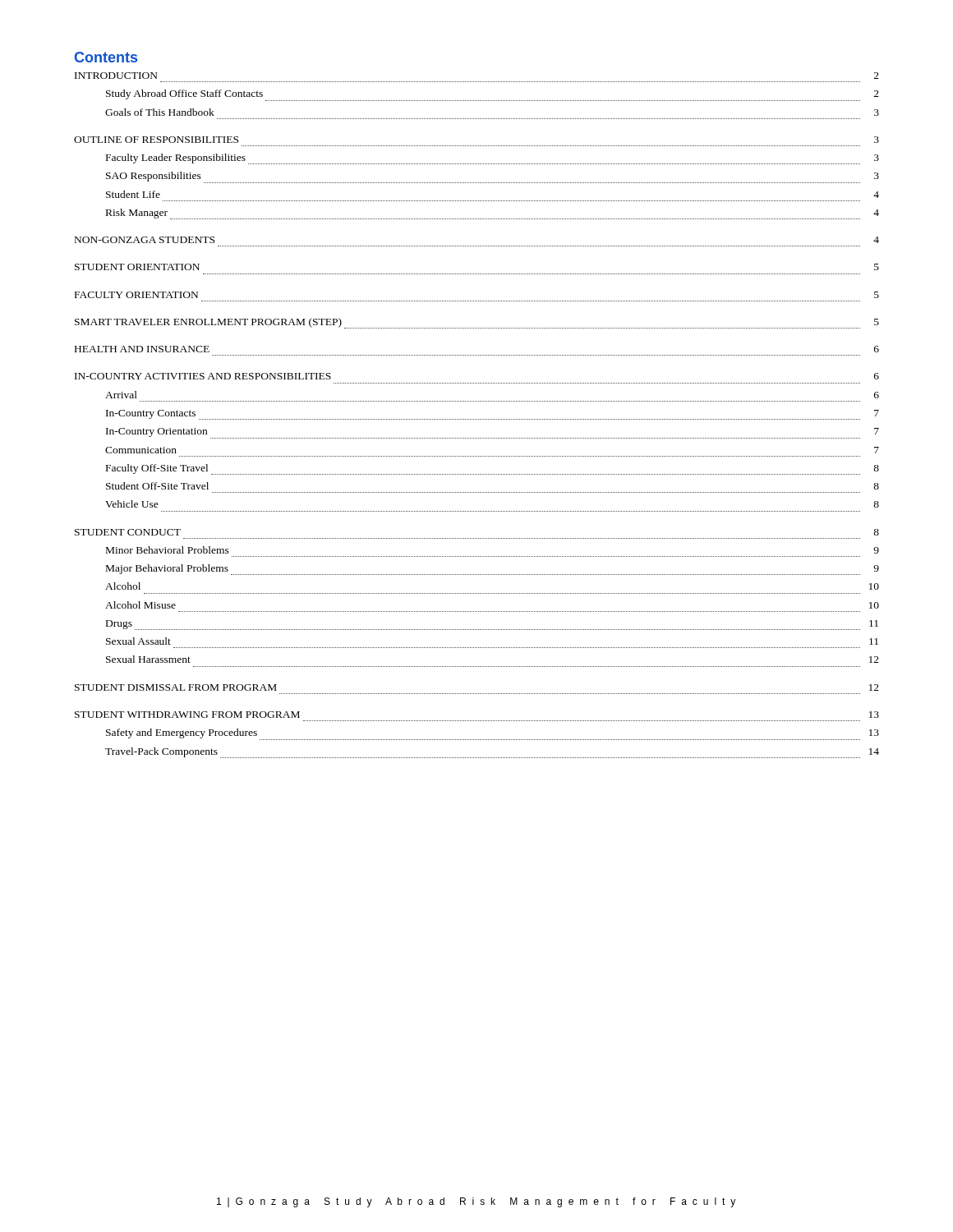Click on the list item that says "OUTLINE OF RESPONSIBILITIES 3"
Image resolution: width=953 pixels, height=1232 pixels.
coord(476,140)
